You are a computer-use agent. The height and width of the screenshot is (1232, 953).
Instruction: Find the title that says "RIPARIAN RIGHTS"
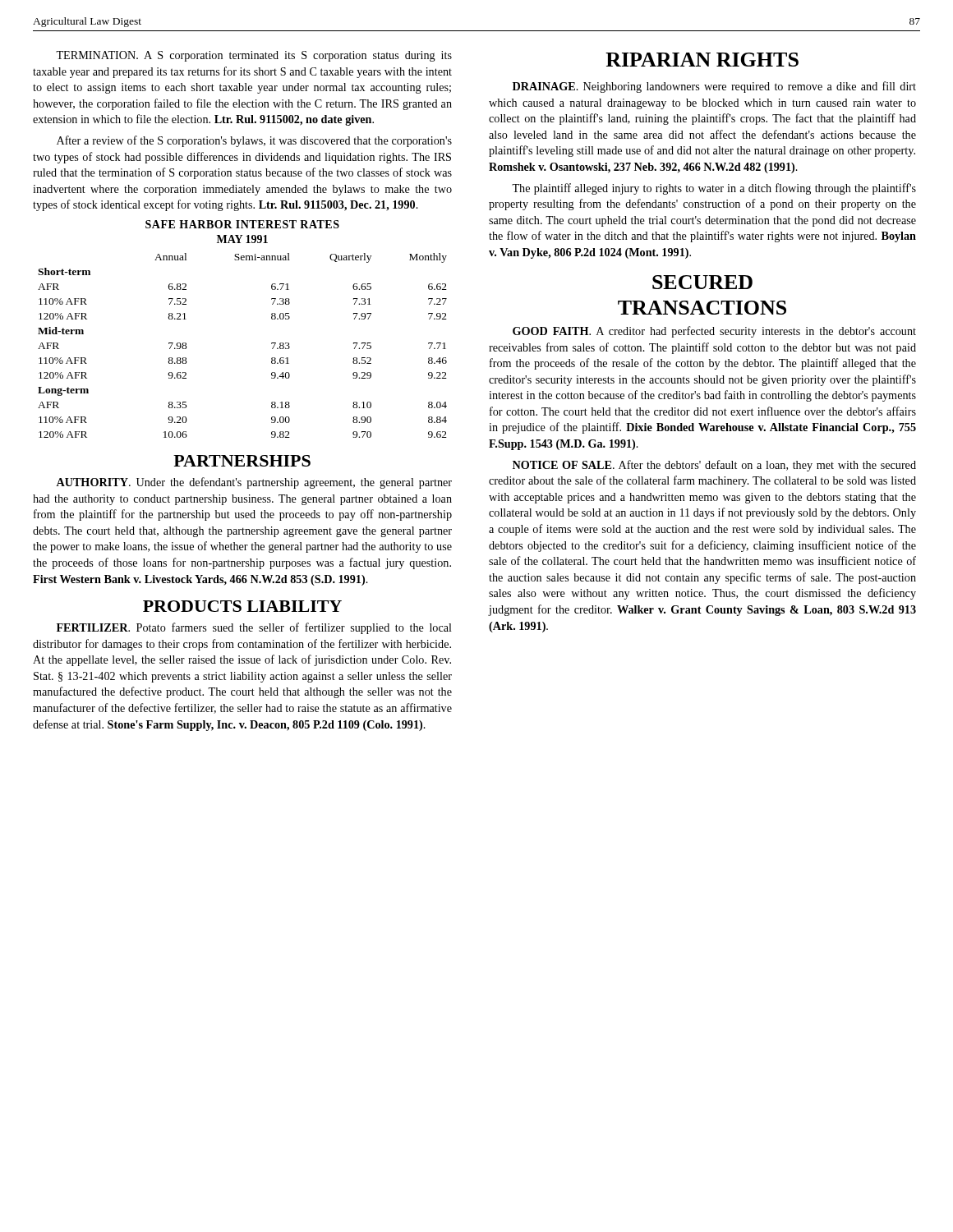[x=702, y=60]
